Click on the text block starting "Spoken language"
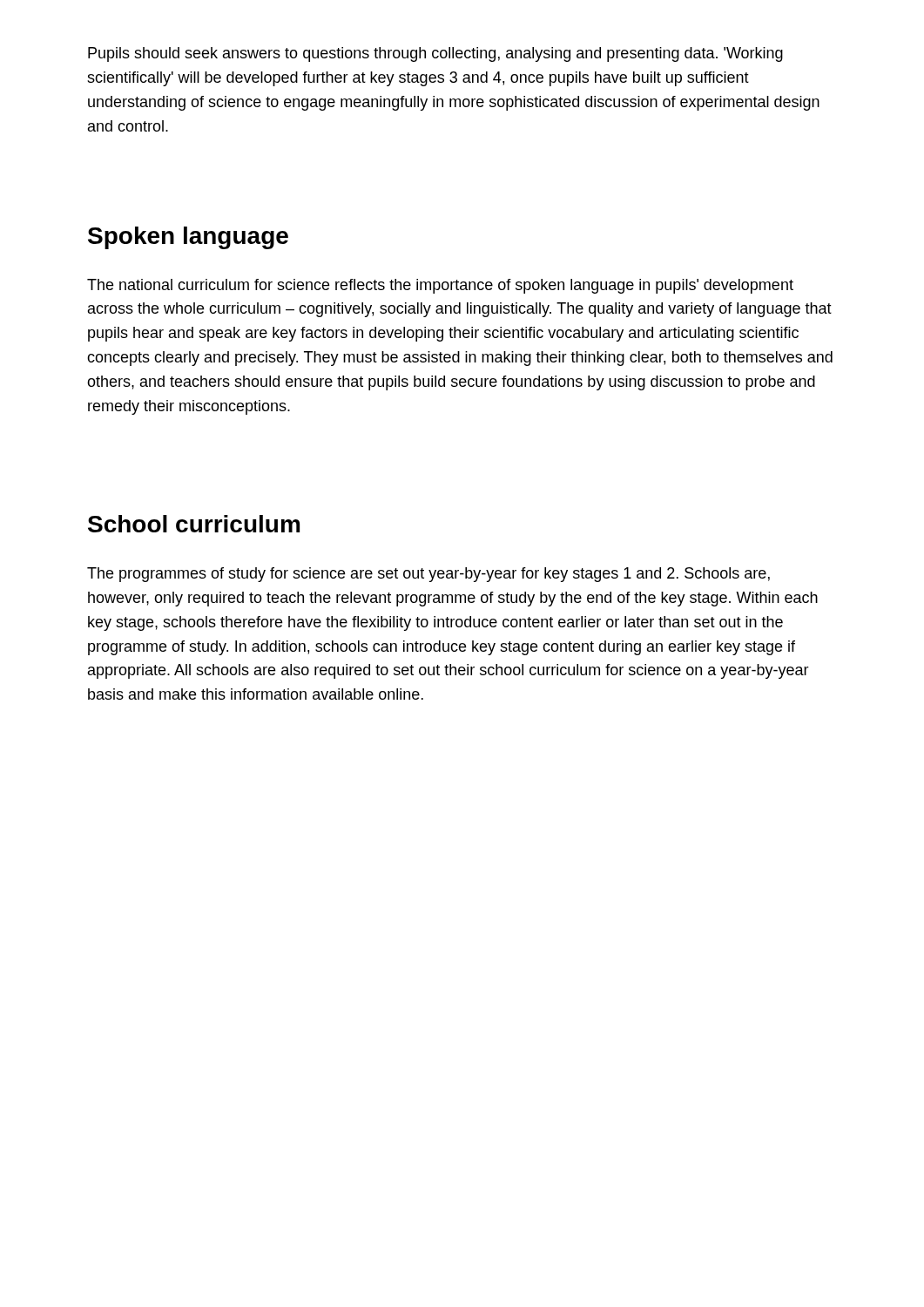Image resolution: width=924 pixels, height=1307 pixels. pos(188,235)
